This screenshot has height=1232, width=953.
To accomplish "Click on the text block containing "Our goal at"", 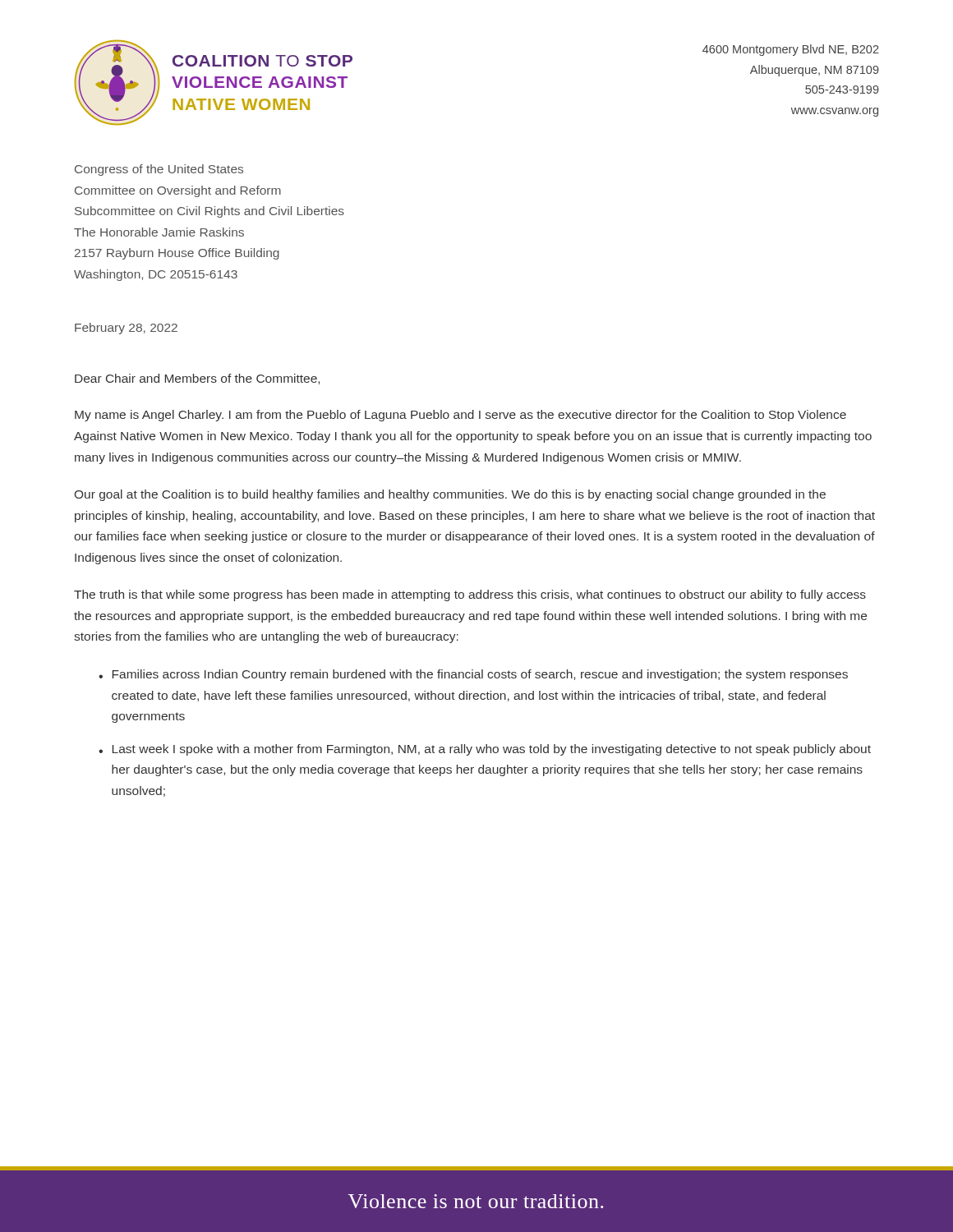I will [474, 526].
